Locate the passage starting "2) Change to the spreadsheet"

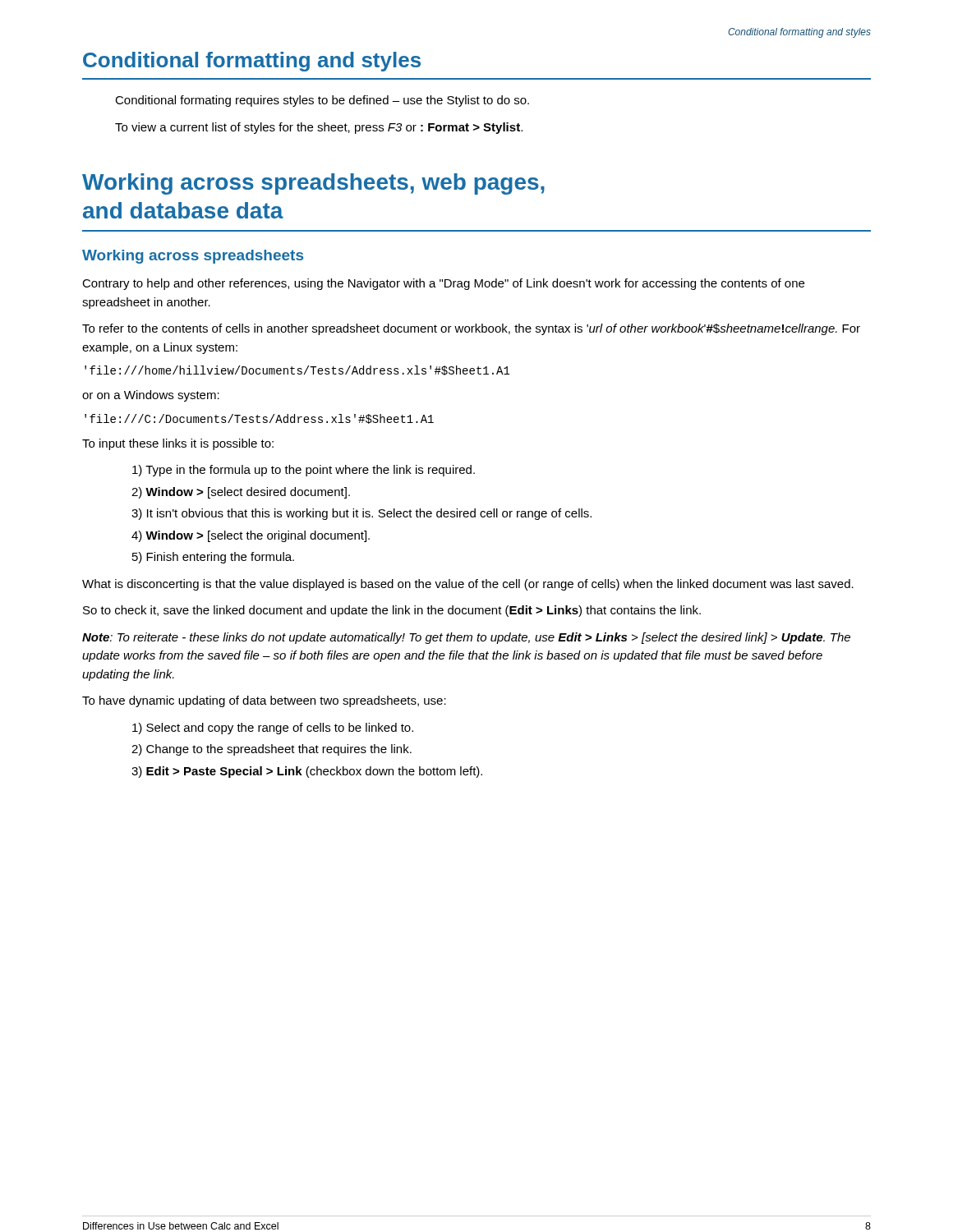[x=272, y=749]
